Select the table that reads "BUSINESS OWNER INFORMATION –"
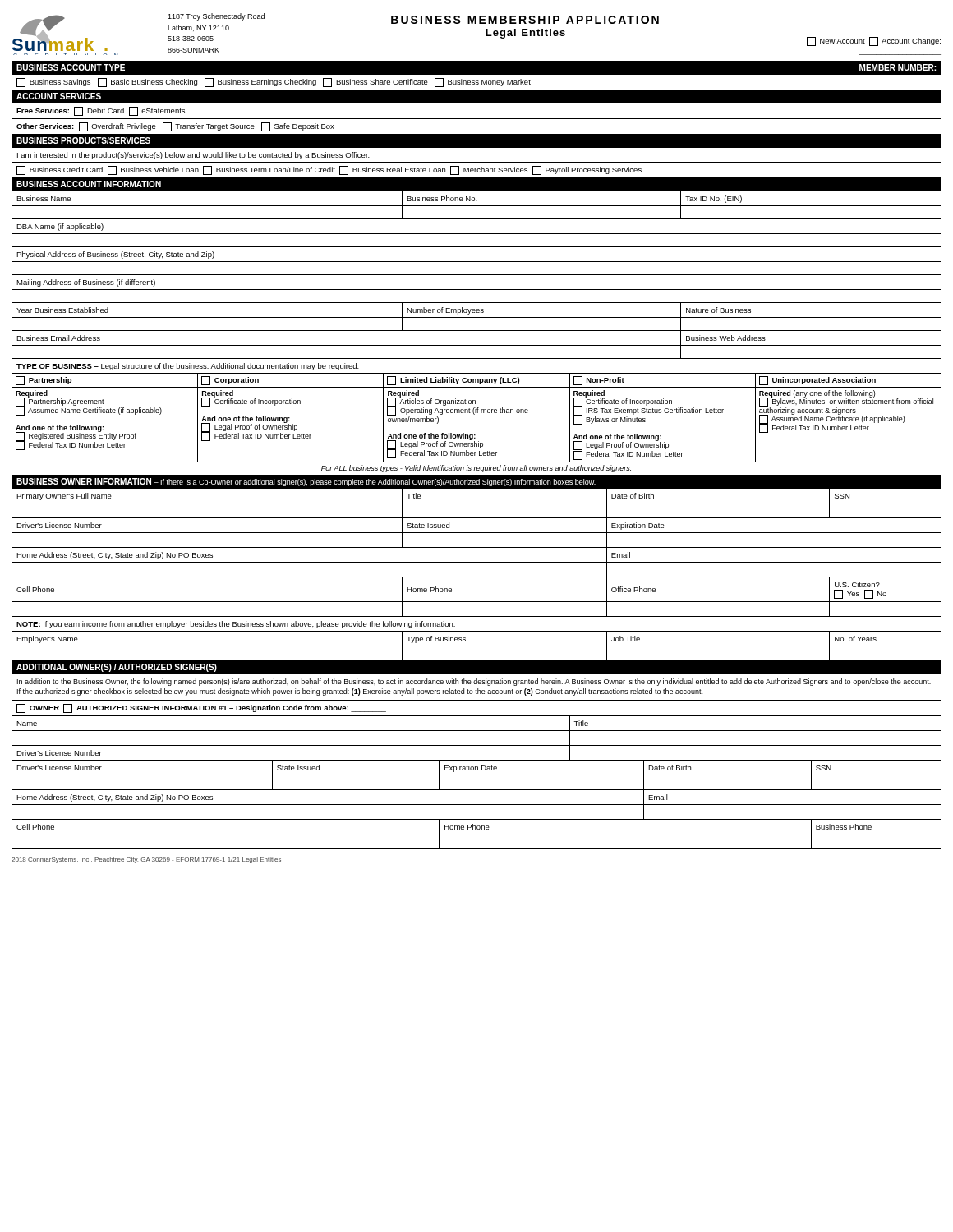This screenshot has height=1232, width=953. (476, 568)
